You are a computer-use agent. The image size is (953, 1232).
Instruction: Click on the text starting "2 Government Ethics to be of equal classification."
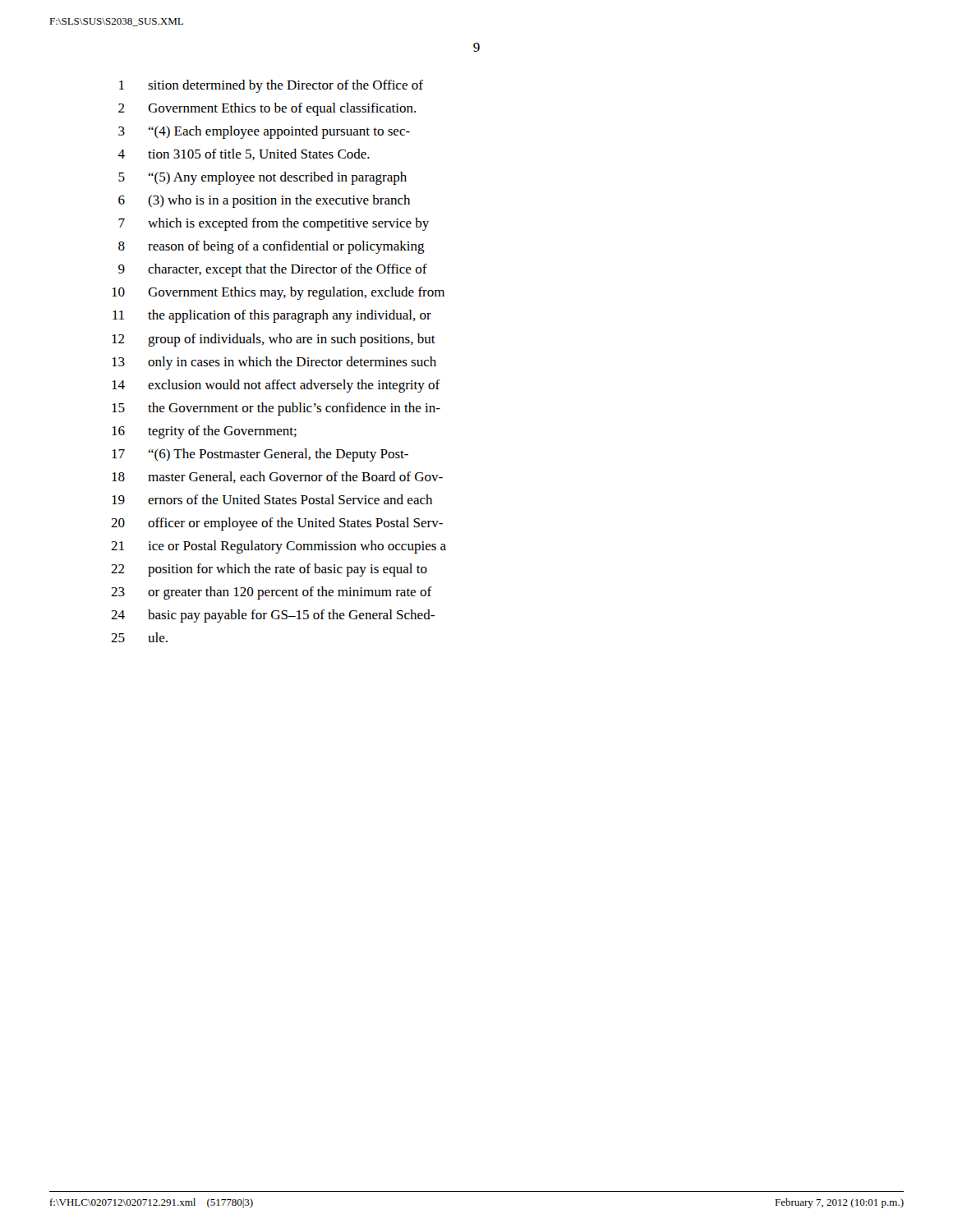(x=267, y=109)
